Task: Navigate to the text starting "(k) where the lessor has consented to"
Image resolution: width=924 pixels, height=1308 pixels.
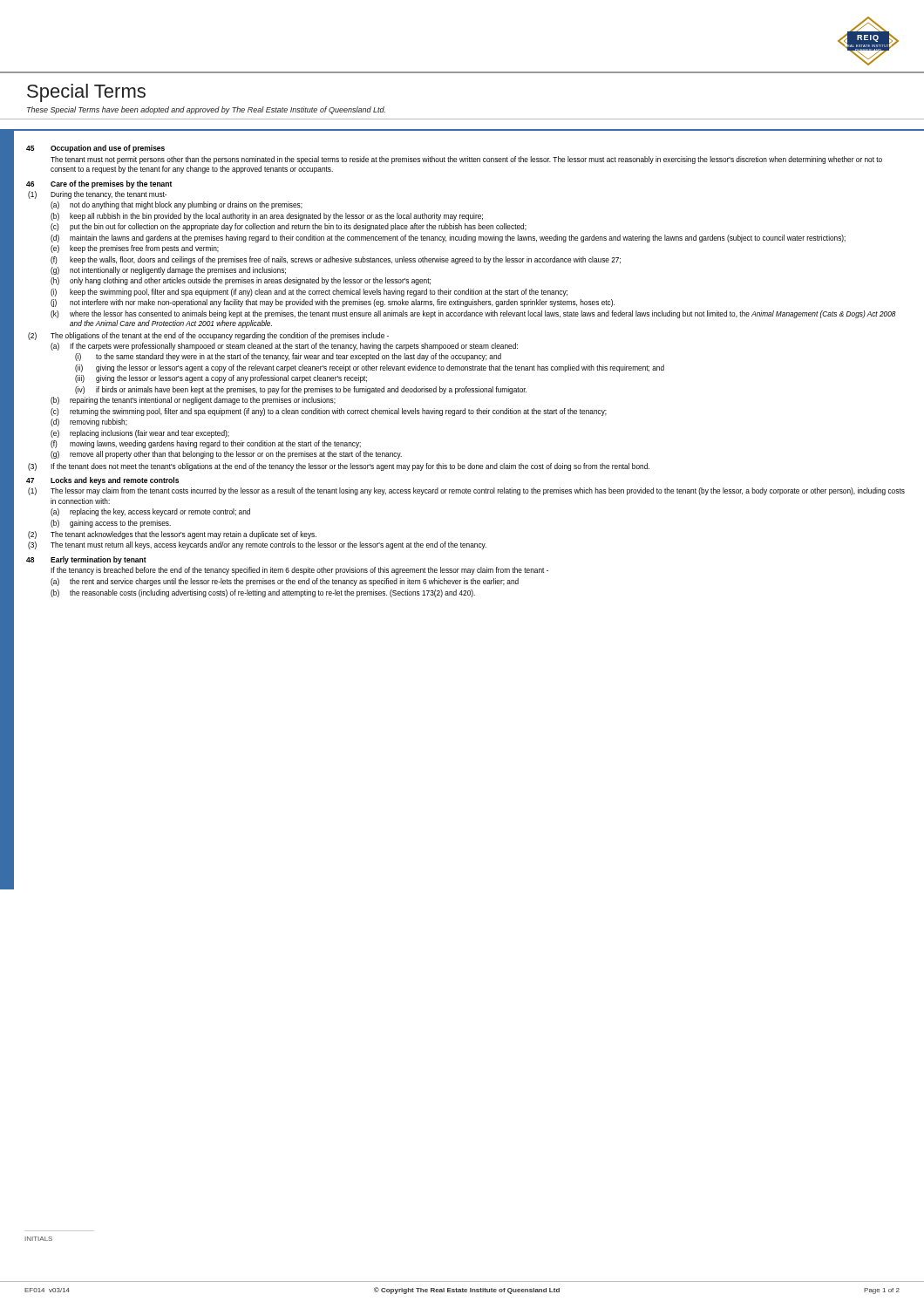Action: click(x=478, y=319)
